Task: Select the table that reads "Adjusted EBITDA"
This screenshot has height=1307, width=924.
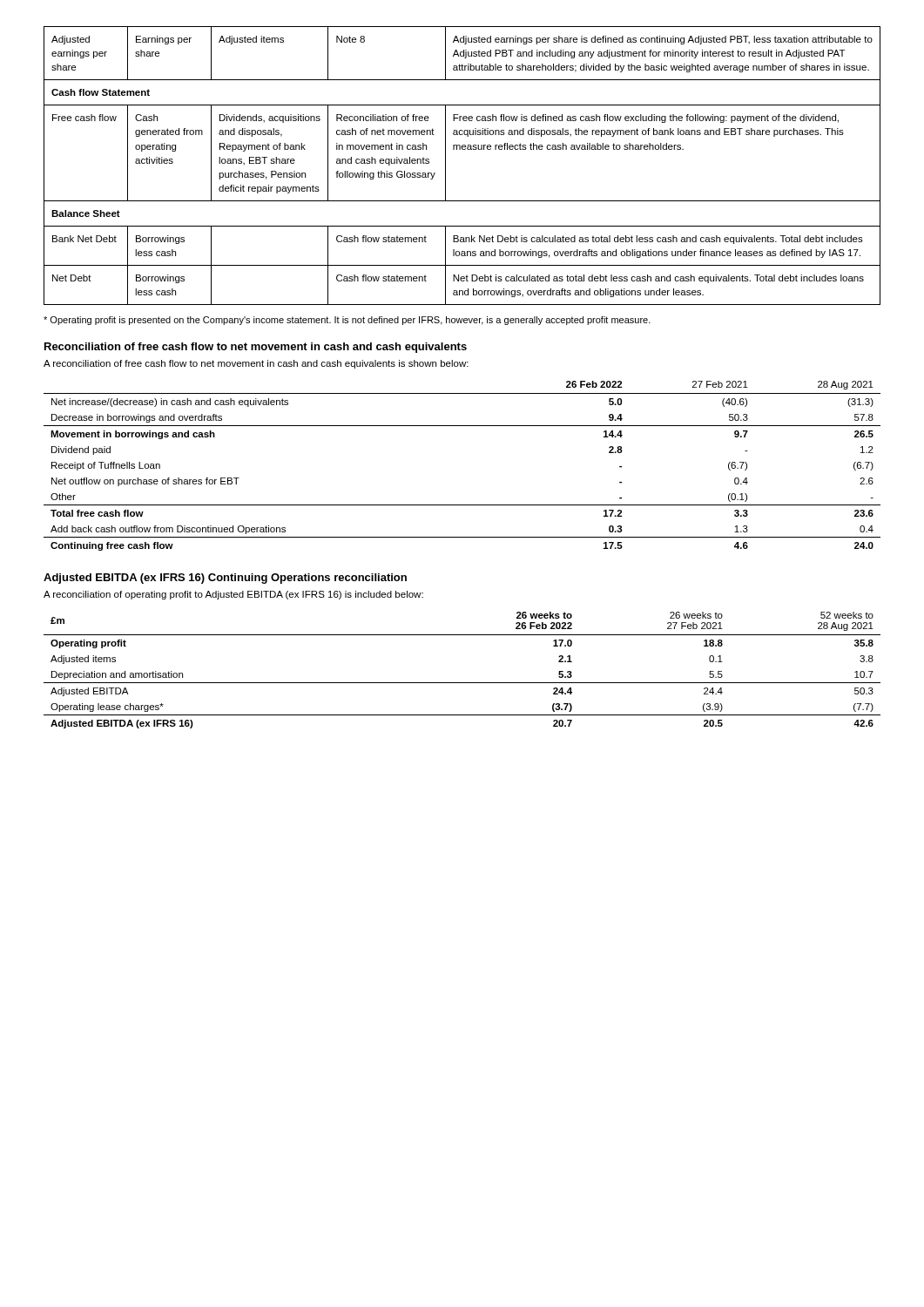Action: tap(462, 669)
